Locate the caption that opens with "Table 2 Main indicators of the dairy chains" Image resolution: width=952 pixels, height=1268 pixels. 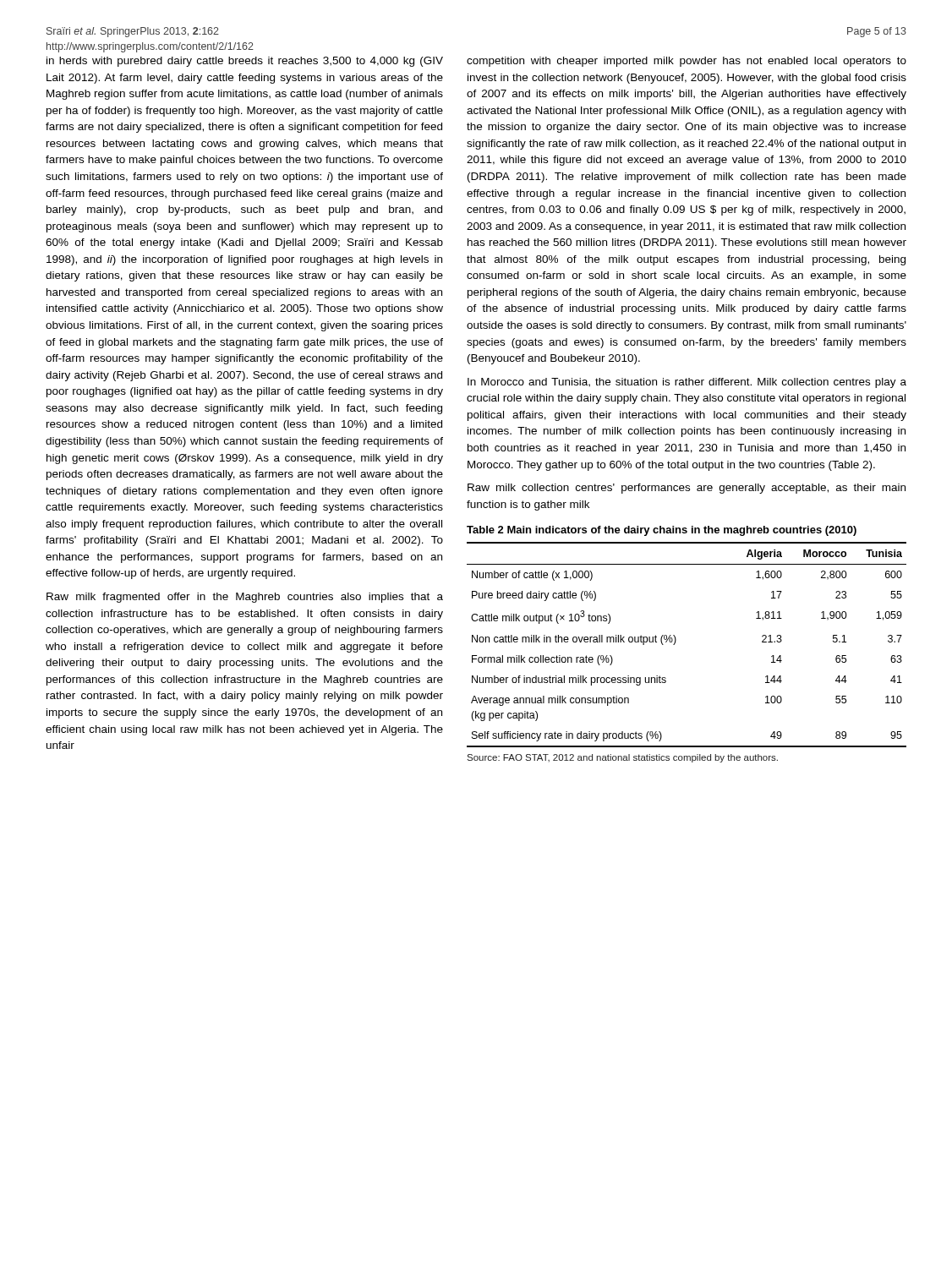(662, 530)
